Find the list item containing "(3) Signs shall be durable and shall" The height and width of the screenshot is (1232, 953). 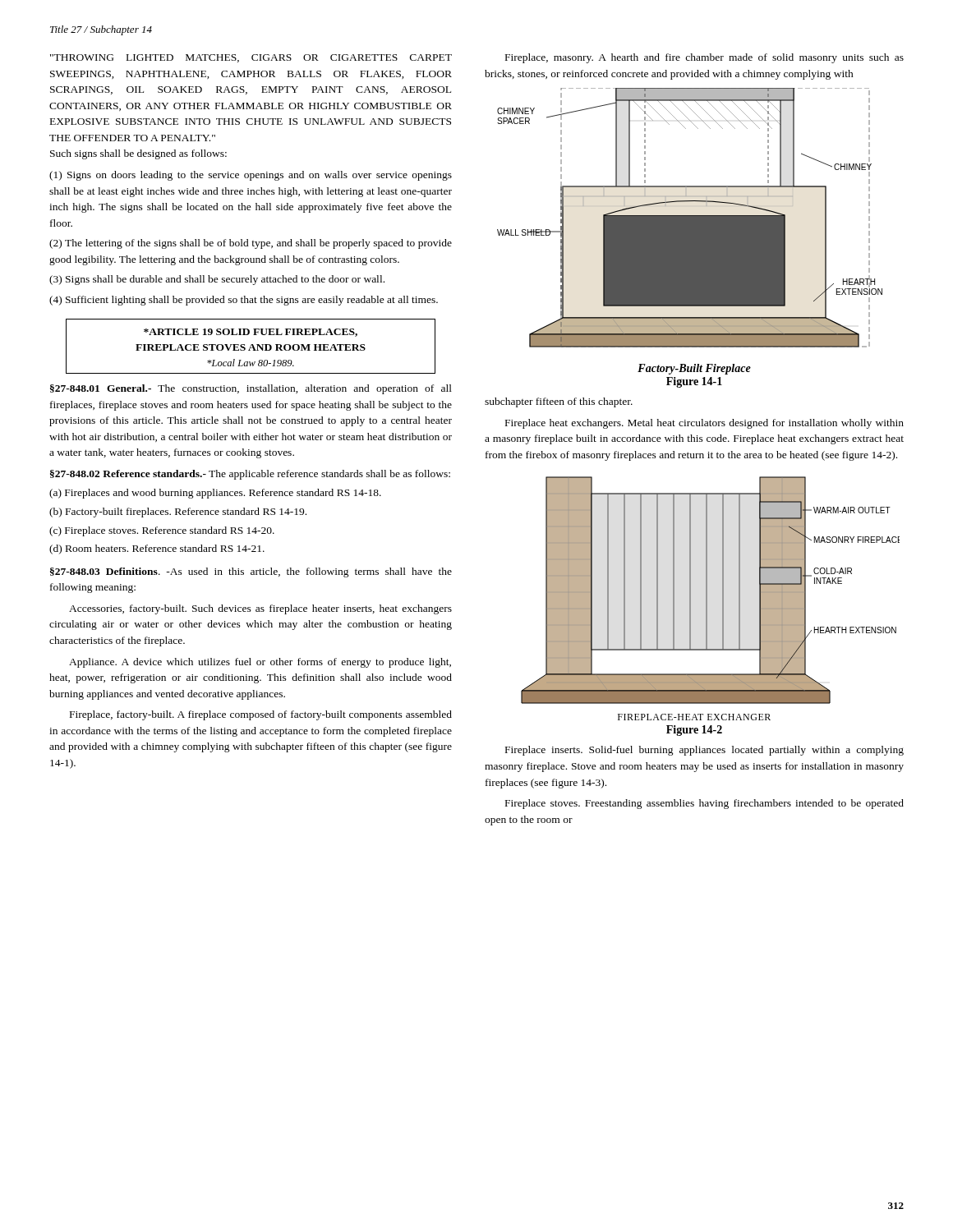[x=217, y=279]
